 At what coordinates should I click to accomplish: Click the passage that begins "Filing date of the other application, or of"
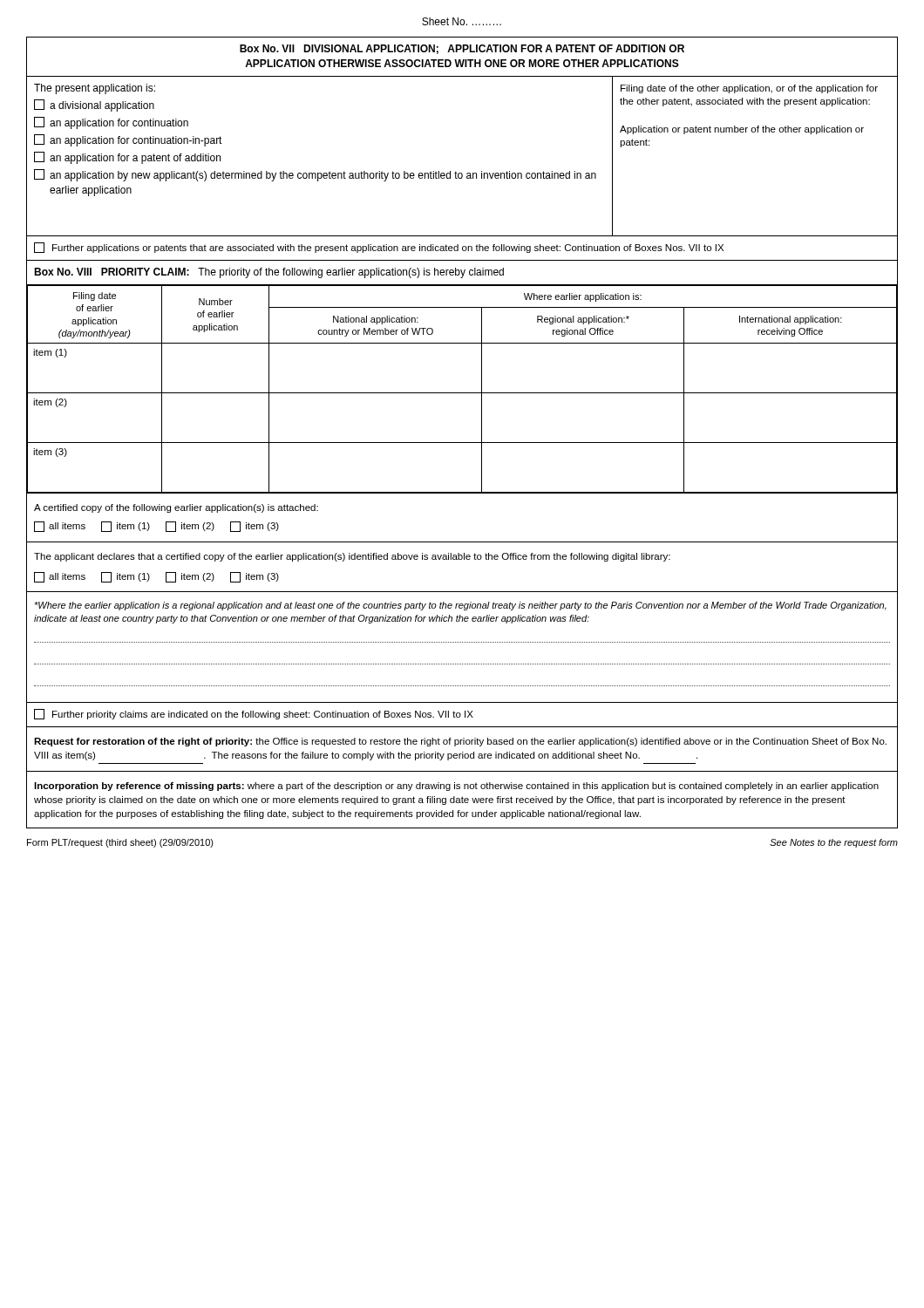[755, 116]
